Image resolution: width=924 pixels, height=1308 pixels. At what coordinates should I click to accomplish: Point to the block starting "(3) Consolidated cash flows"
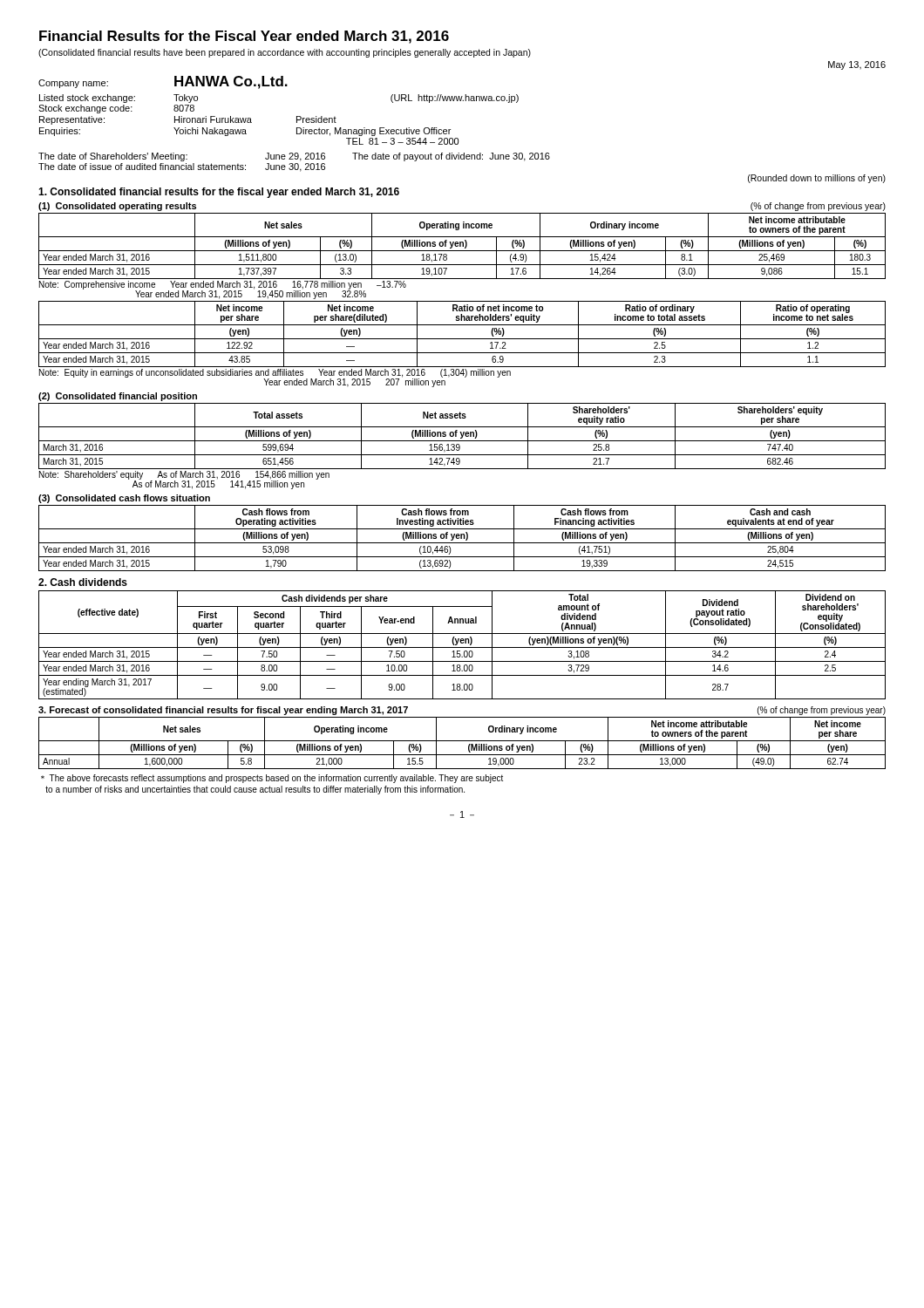pyautogui.click(x=124, y=498)
